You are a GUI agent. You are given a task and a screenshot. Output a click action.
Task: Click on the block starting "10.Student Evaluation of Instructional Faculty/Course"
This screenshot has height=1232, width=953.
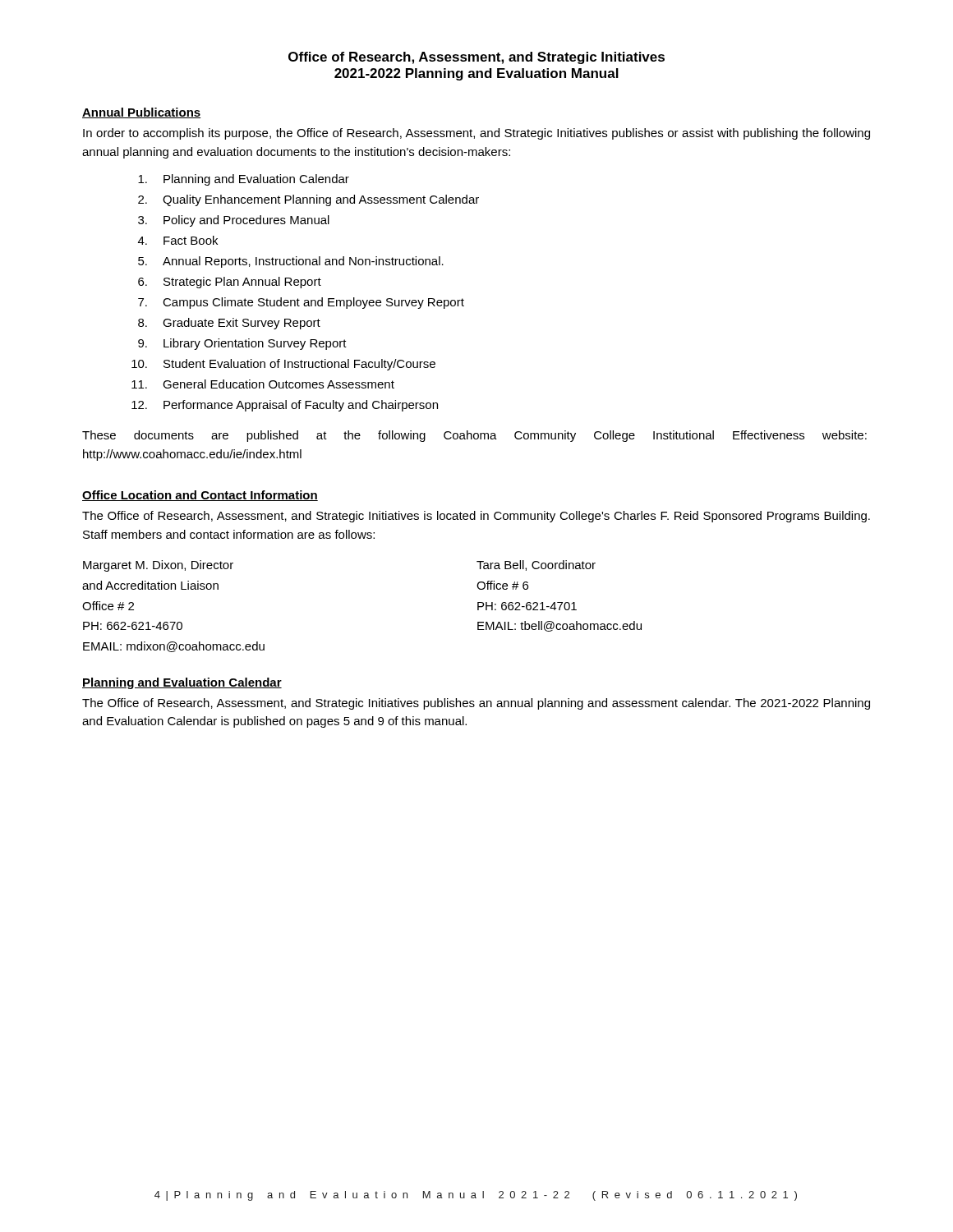pyautogui.click(x=283, y=365)
